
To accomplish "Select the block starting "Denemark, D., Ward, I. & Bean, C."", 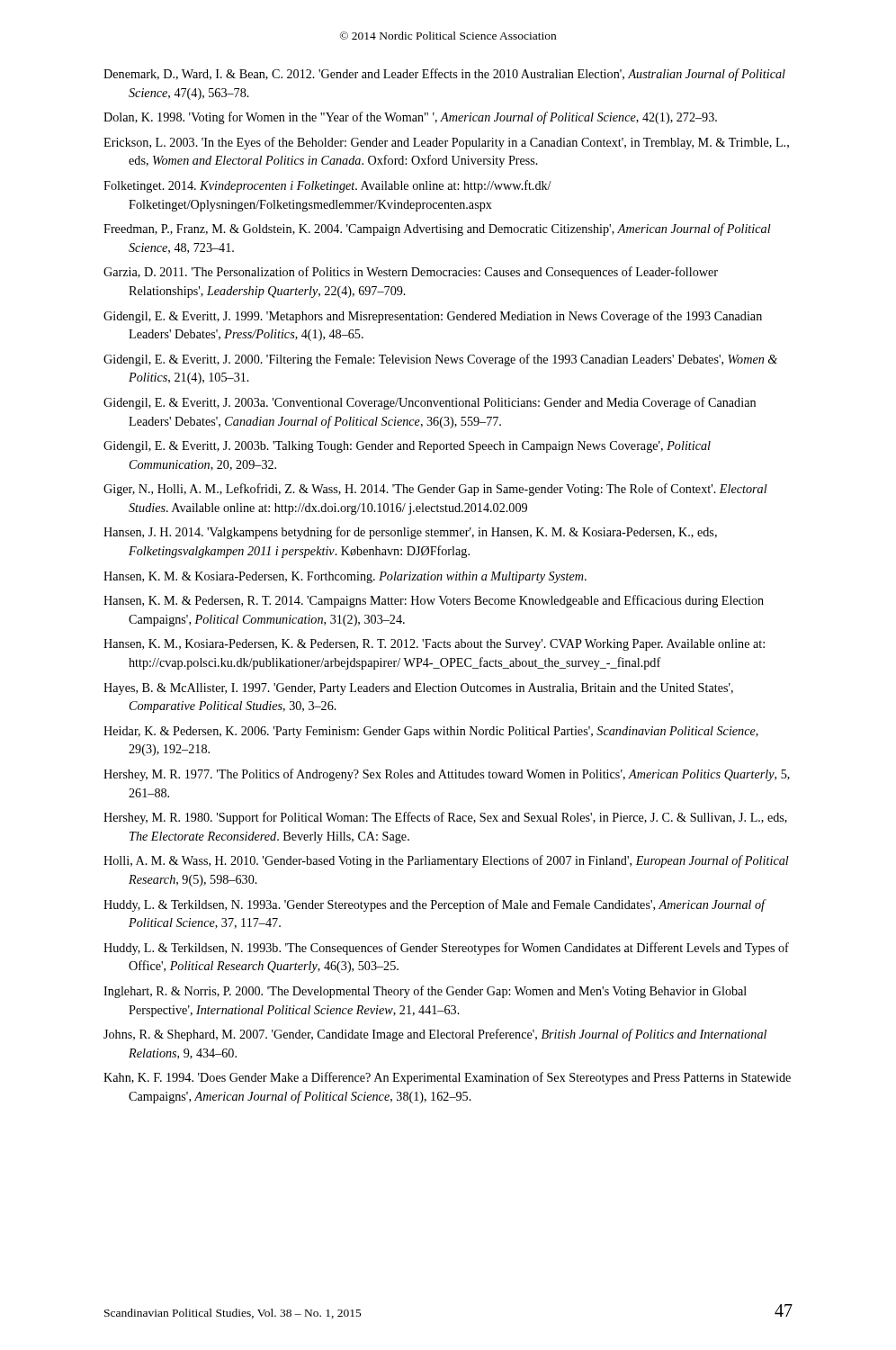I will (444, 83).
